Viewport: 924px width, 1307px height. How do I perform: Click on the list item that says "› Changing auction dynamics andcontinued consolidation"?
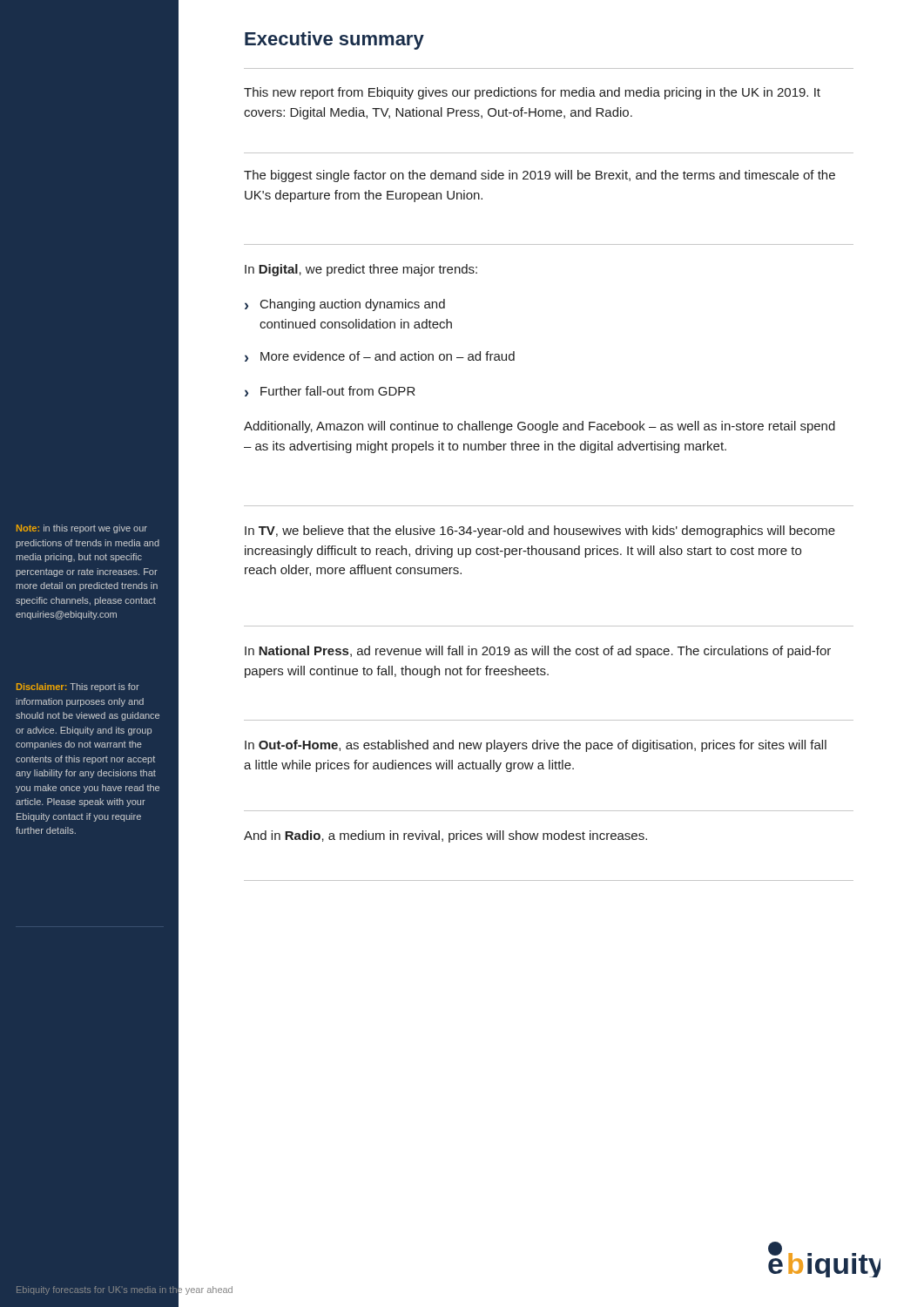point(348,314)
